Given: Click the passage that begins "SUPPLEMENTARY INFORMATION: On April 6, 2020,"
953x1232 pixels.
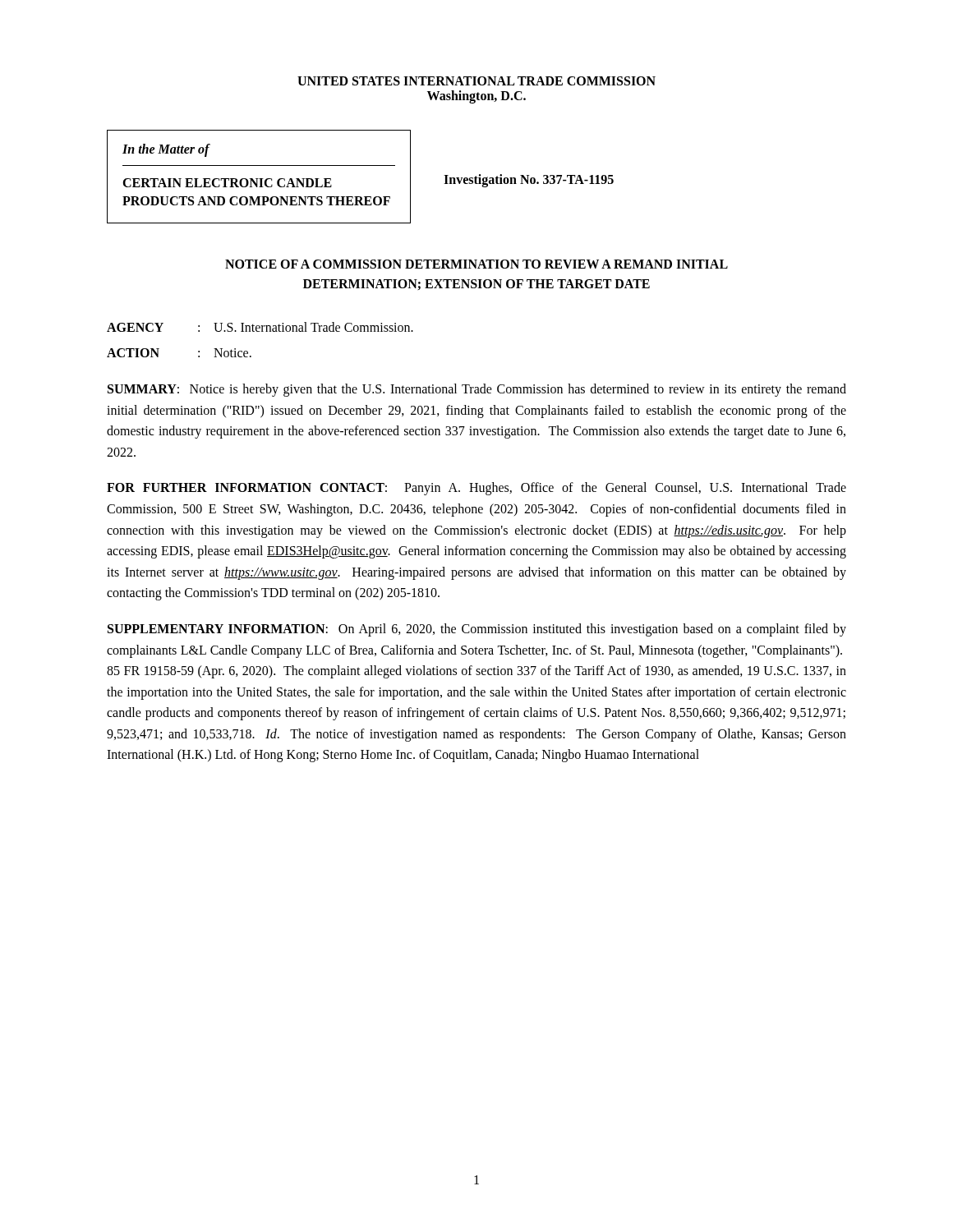Looking at the screenshot, I should click(x=476, y=692).
